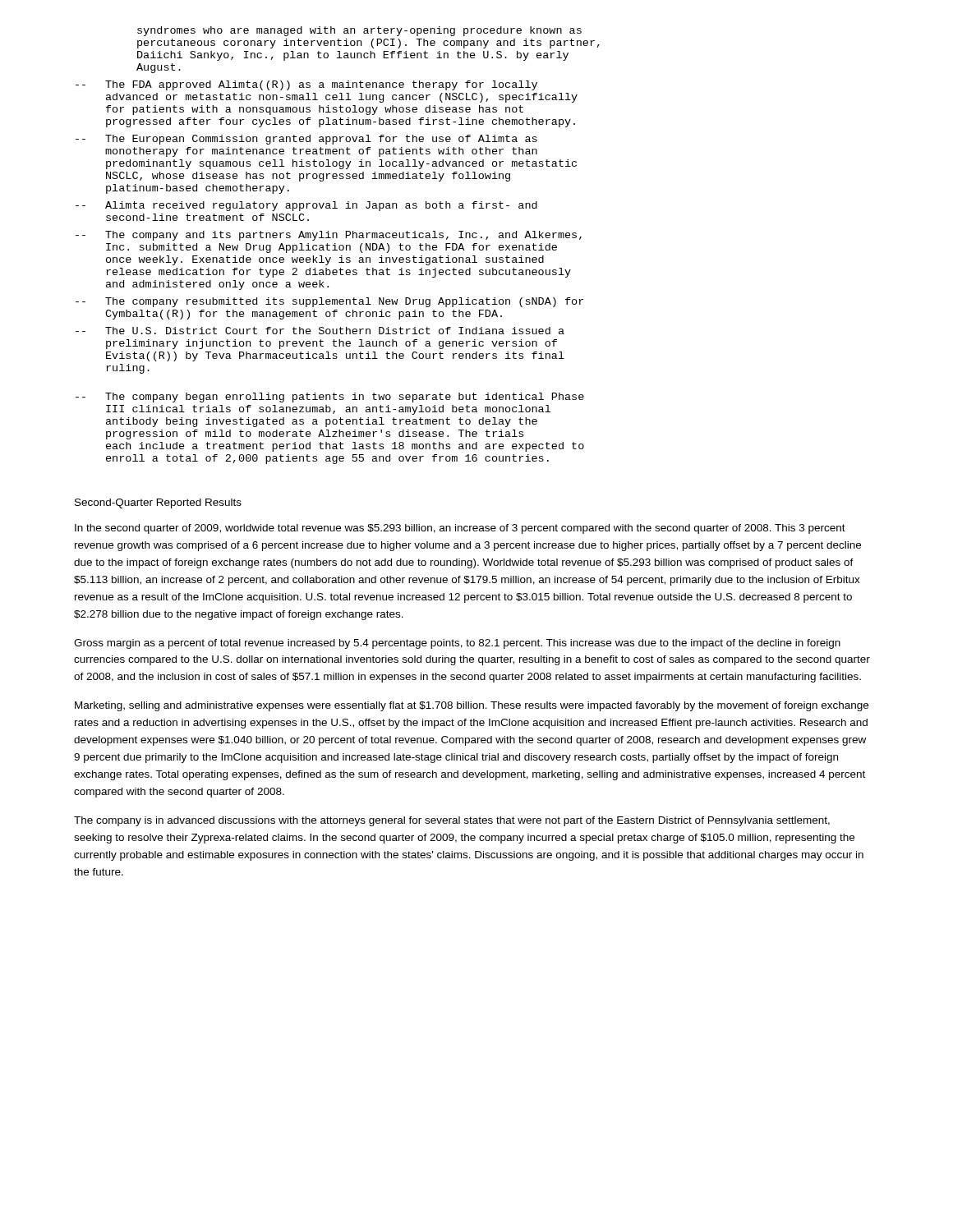This screenshot has height=1232, width=953.
Task: Select the element starting "Second-Quarter Reported Results"
Action: coord(158,502)
